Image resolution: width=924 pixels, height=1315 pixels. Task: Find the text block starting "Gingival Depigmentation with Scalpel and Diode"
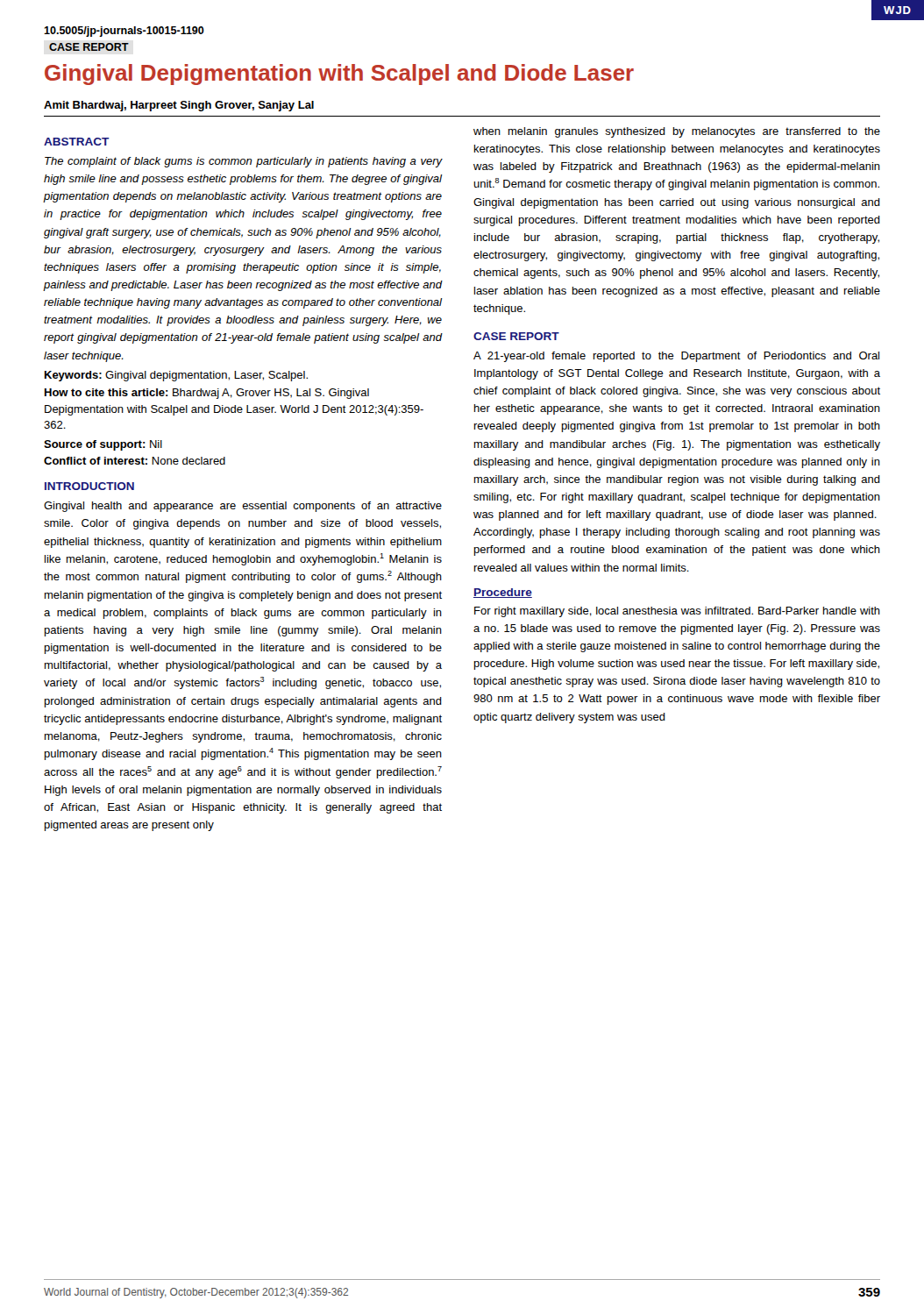tap(339, 73)
